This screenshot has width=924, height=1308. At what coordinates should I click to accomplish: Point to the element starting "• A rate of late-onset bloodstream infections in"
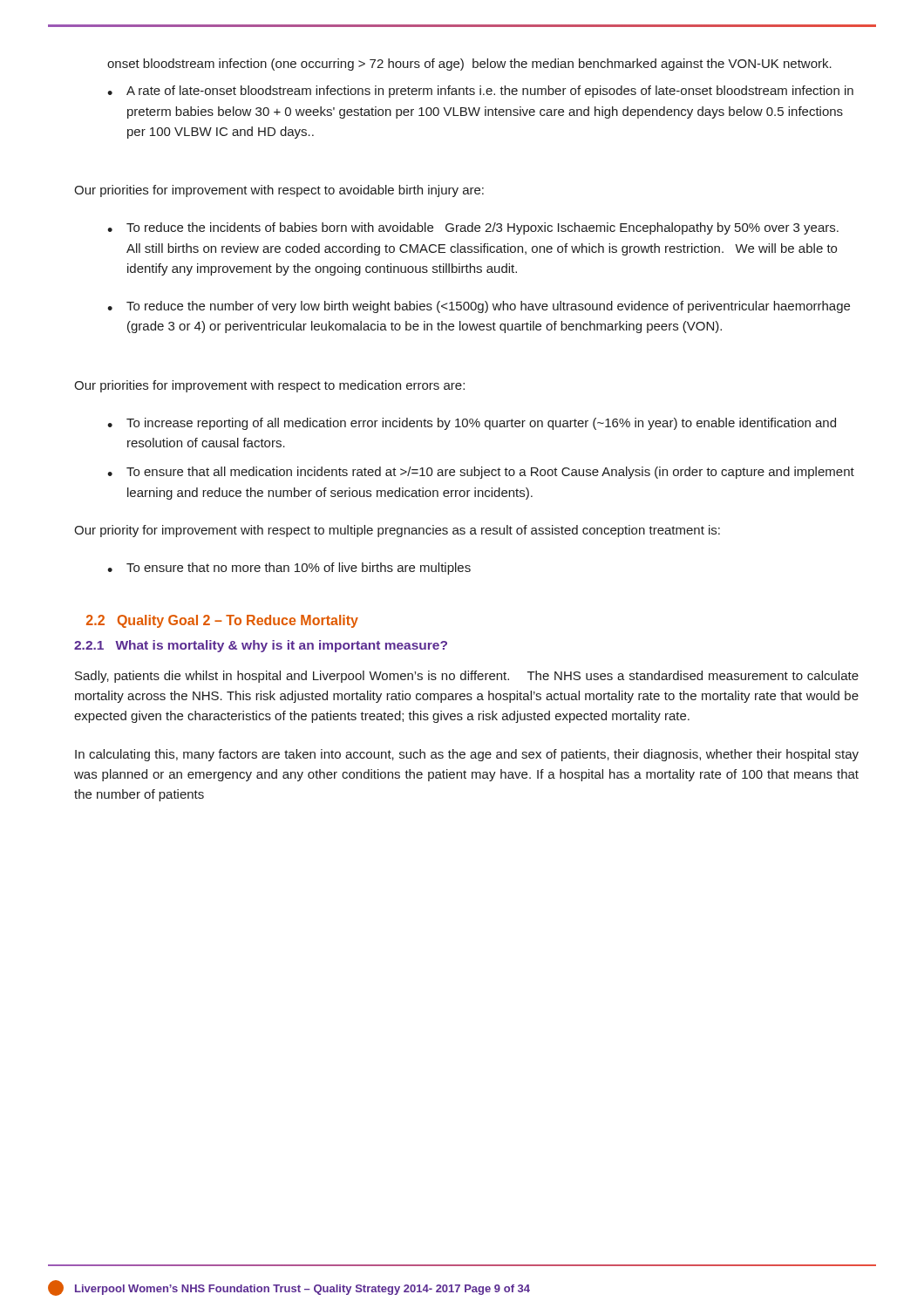483,111
